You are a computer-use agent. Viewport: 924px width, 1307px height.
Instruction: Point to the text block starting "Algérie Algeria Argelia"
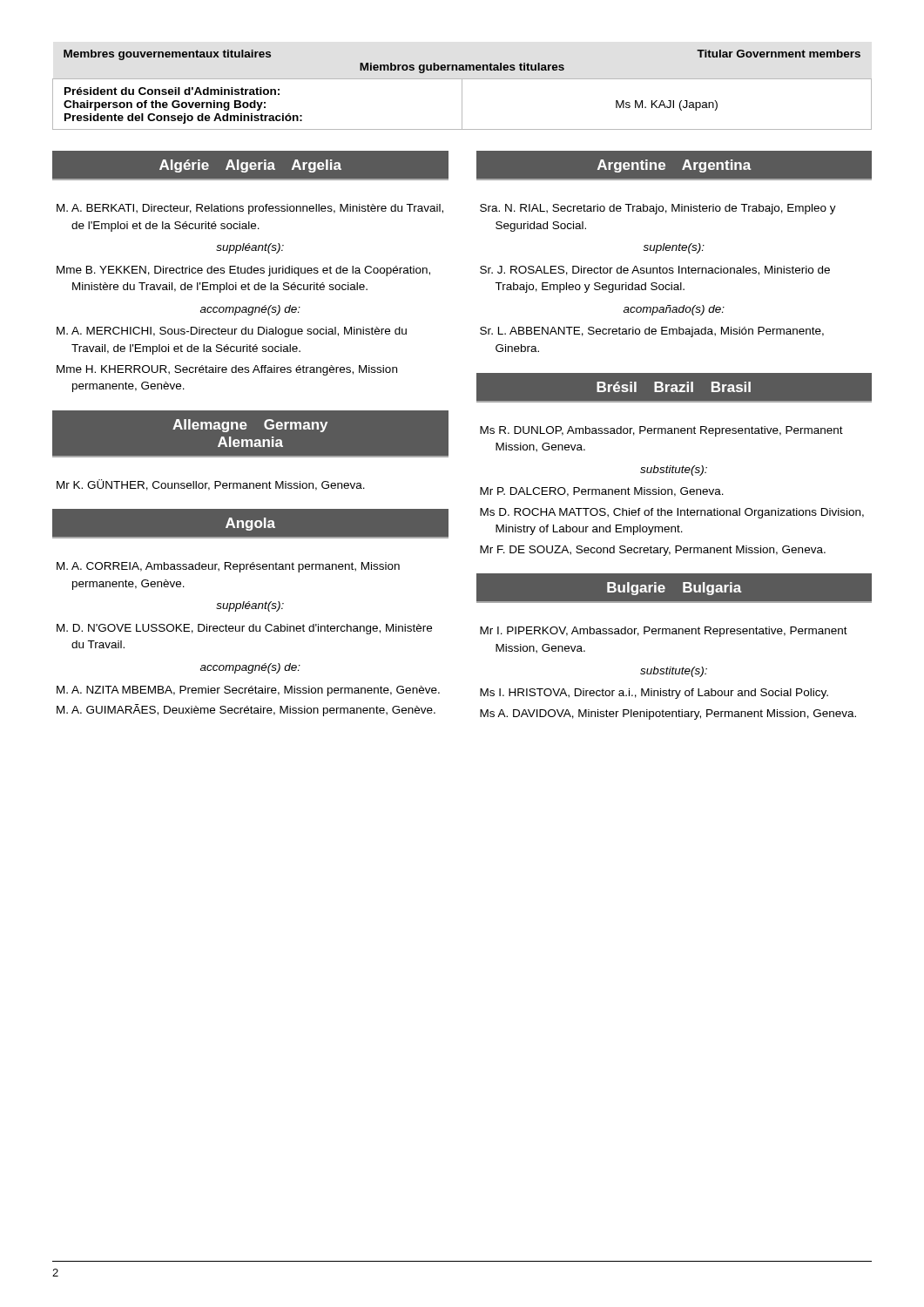coord(250,166)
